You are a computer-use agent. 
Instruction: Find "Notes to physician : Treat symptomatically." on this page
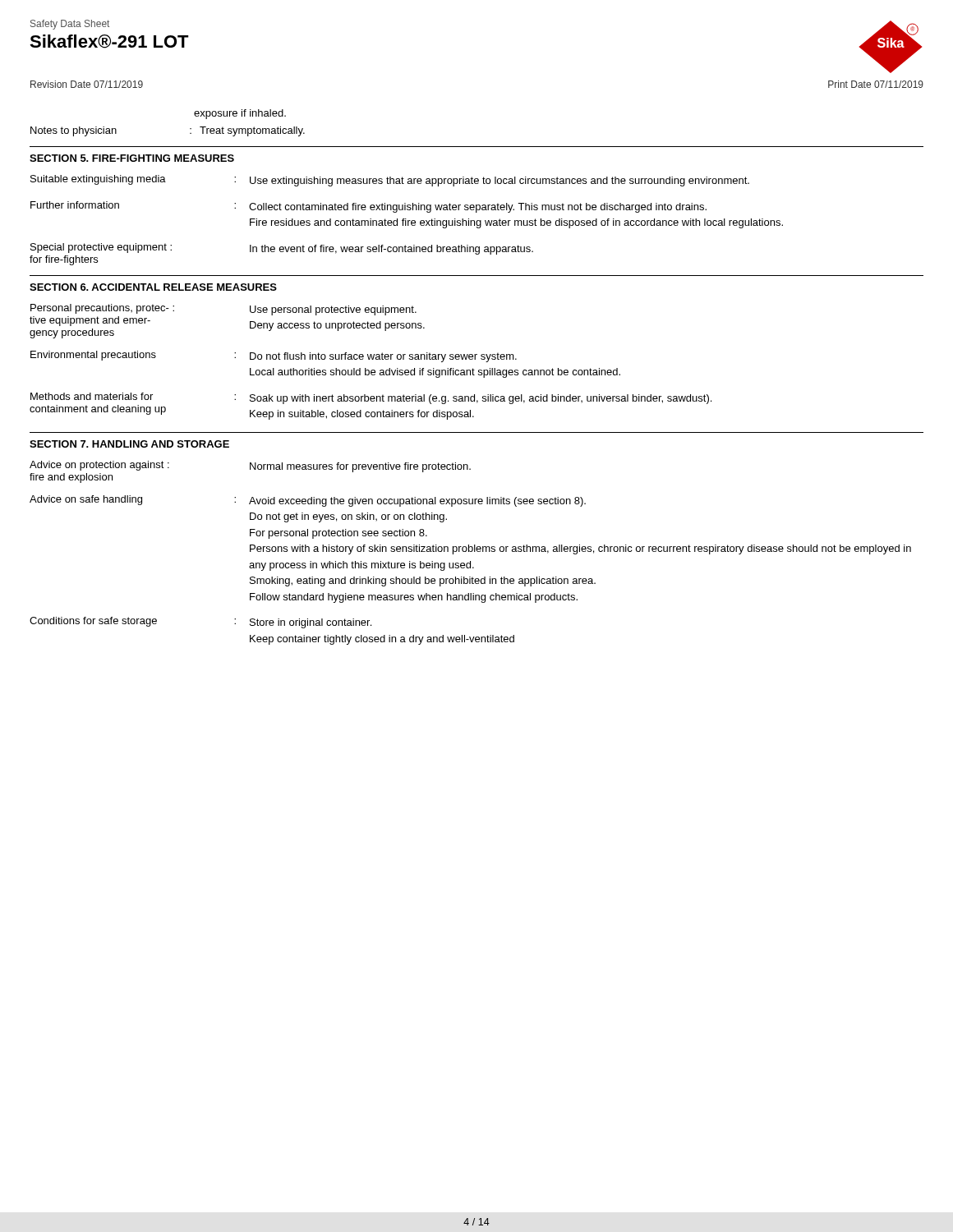click(x=77, y=131)
